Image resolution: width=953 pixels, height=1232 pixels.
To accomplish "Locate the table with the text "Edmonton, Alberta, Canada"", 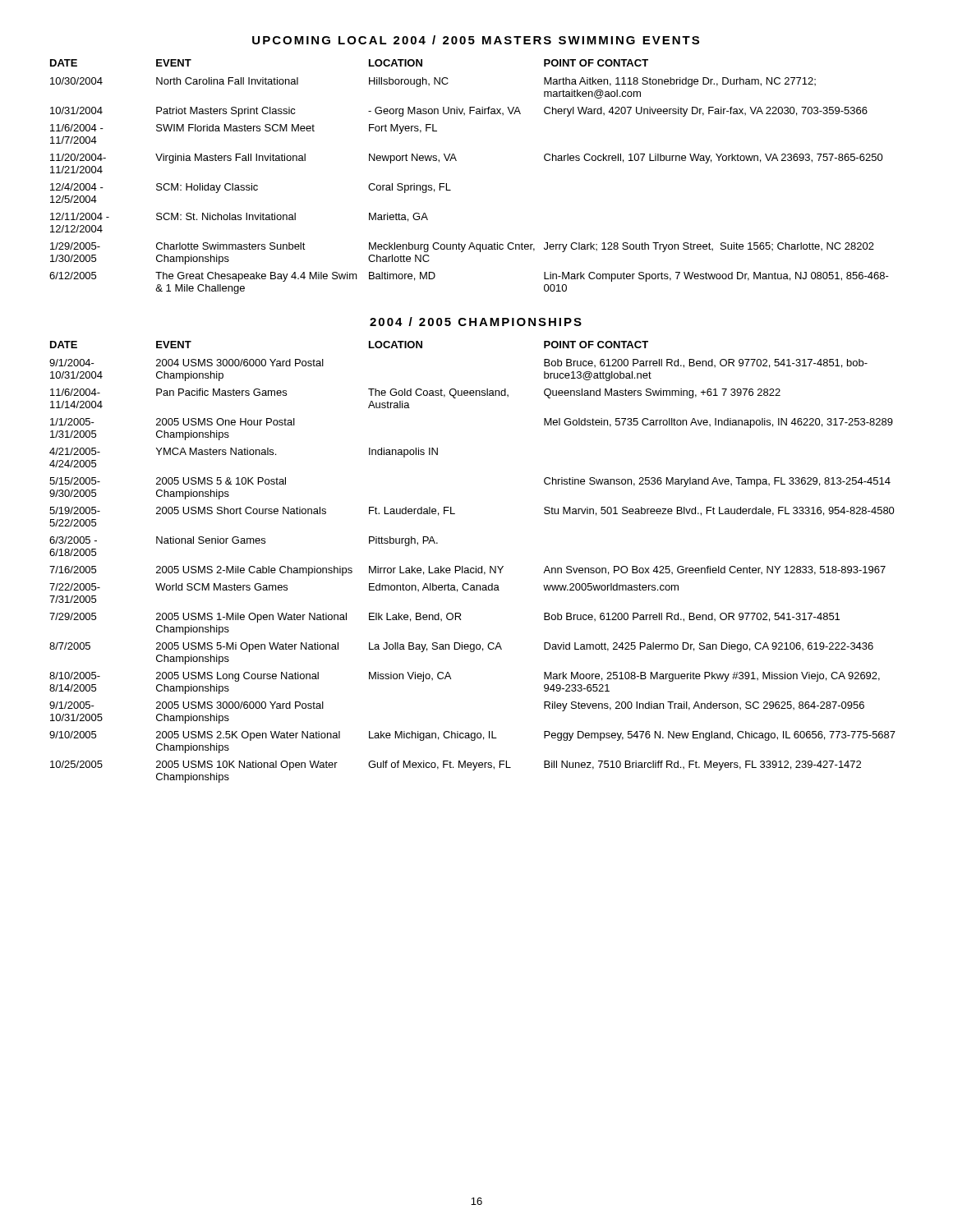I will 476,561.
